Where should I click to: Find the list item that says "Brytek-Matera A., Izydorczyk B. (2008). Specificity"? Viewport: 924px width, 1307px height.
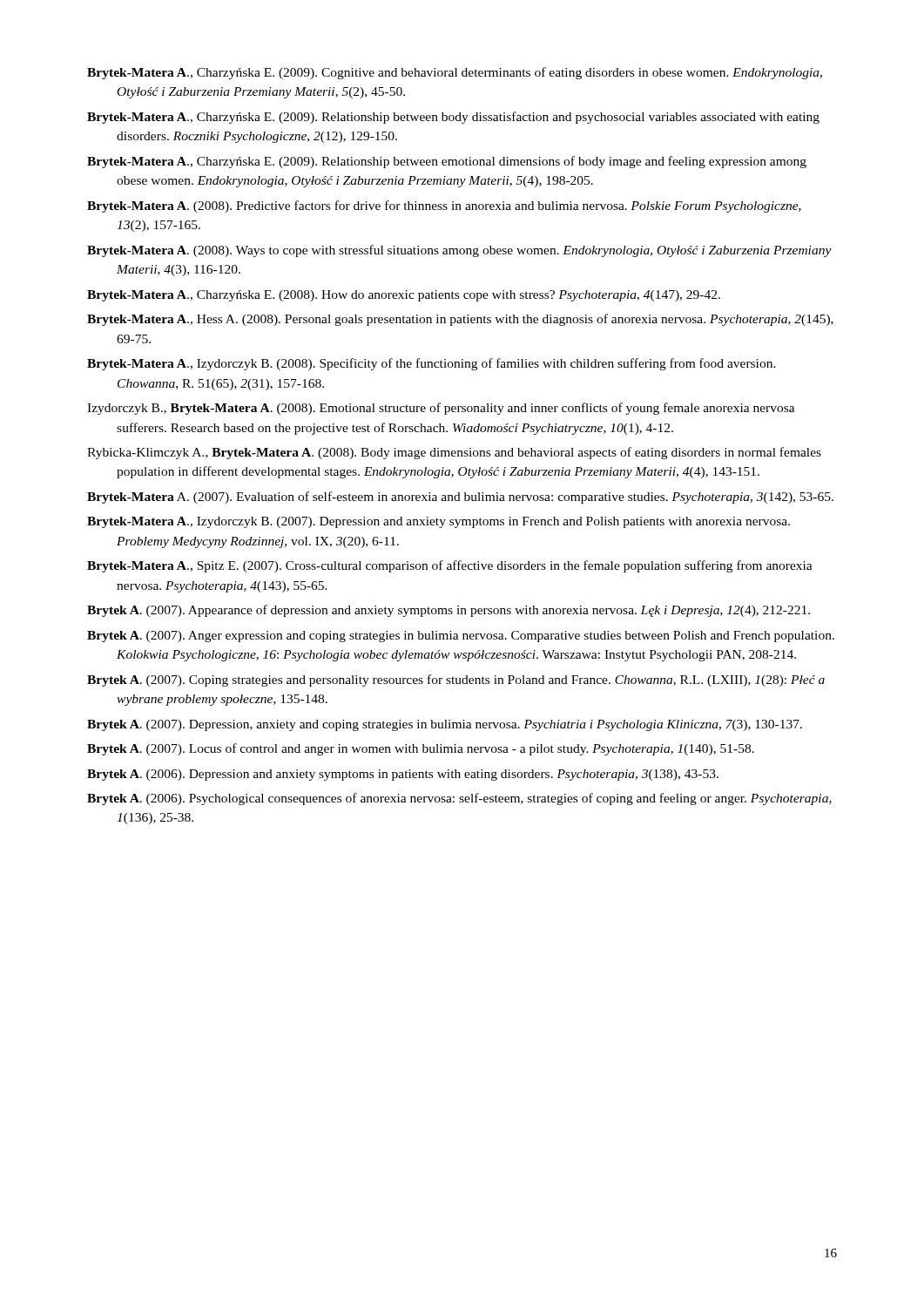[x=432, y=373]
